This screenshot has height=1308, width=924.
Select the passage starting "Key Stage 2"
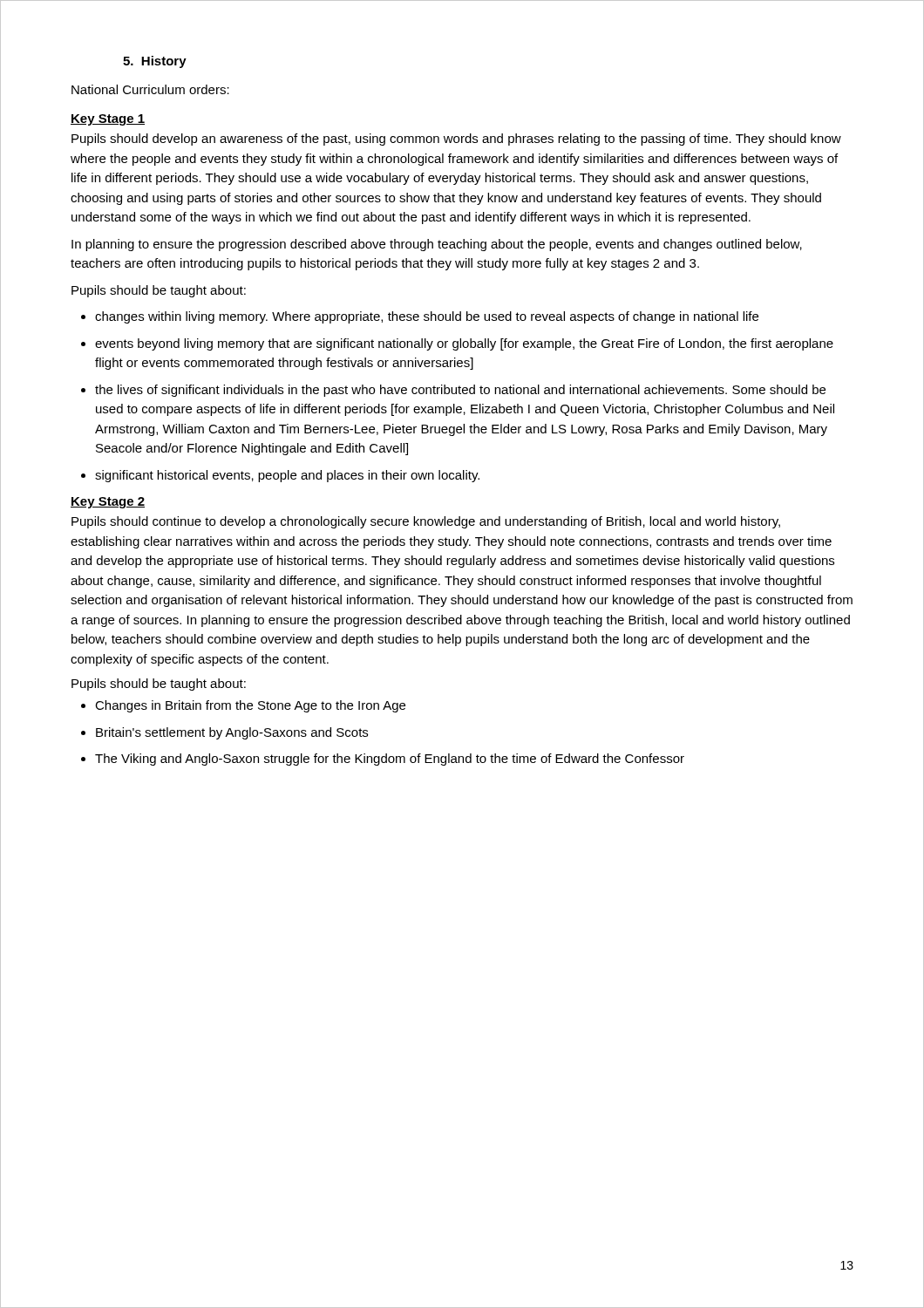108,501
